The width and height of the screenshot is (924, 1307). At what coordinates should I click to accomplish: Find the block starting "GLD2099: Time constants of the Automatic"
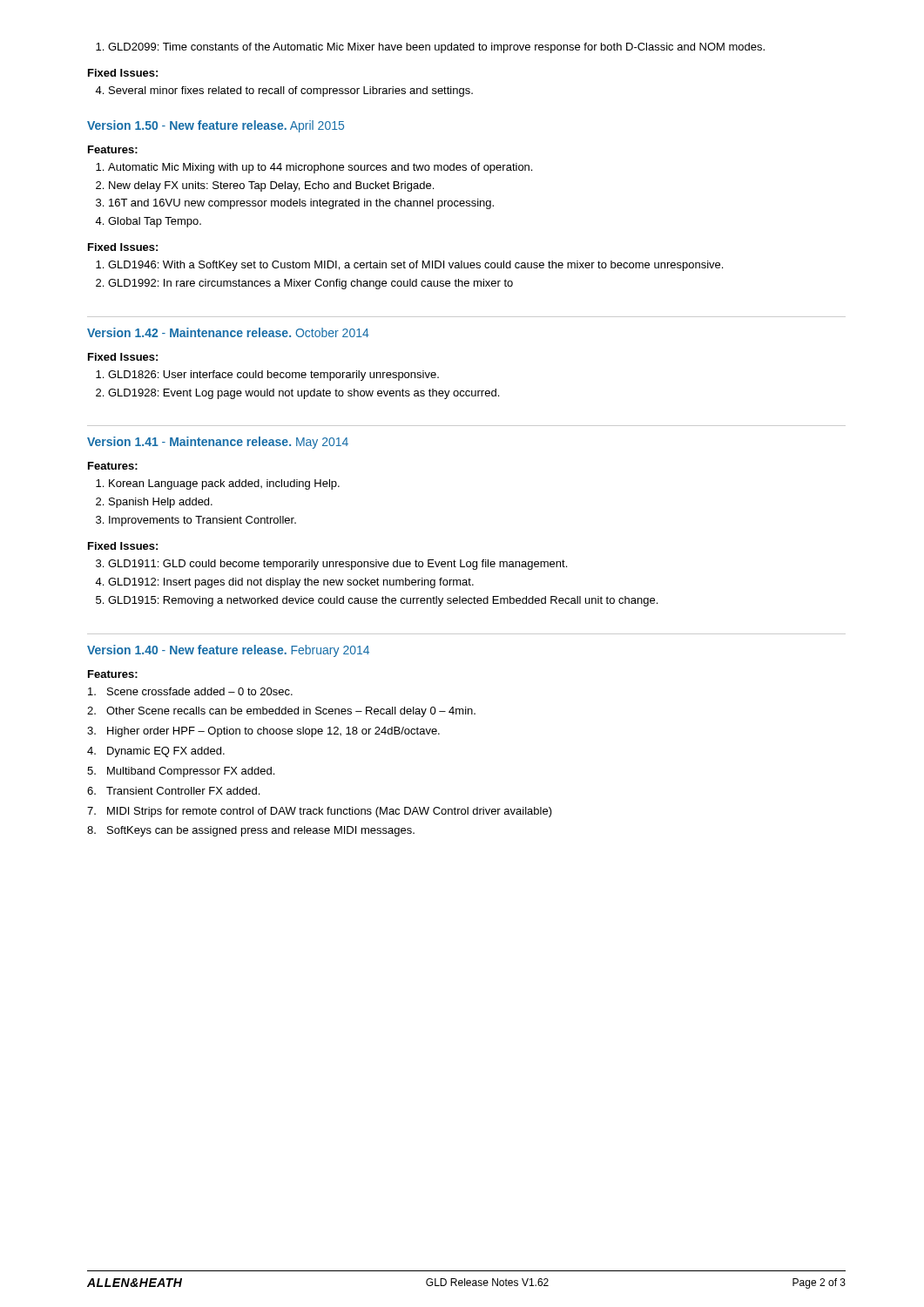(x=466, y=47)
